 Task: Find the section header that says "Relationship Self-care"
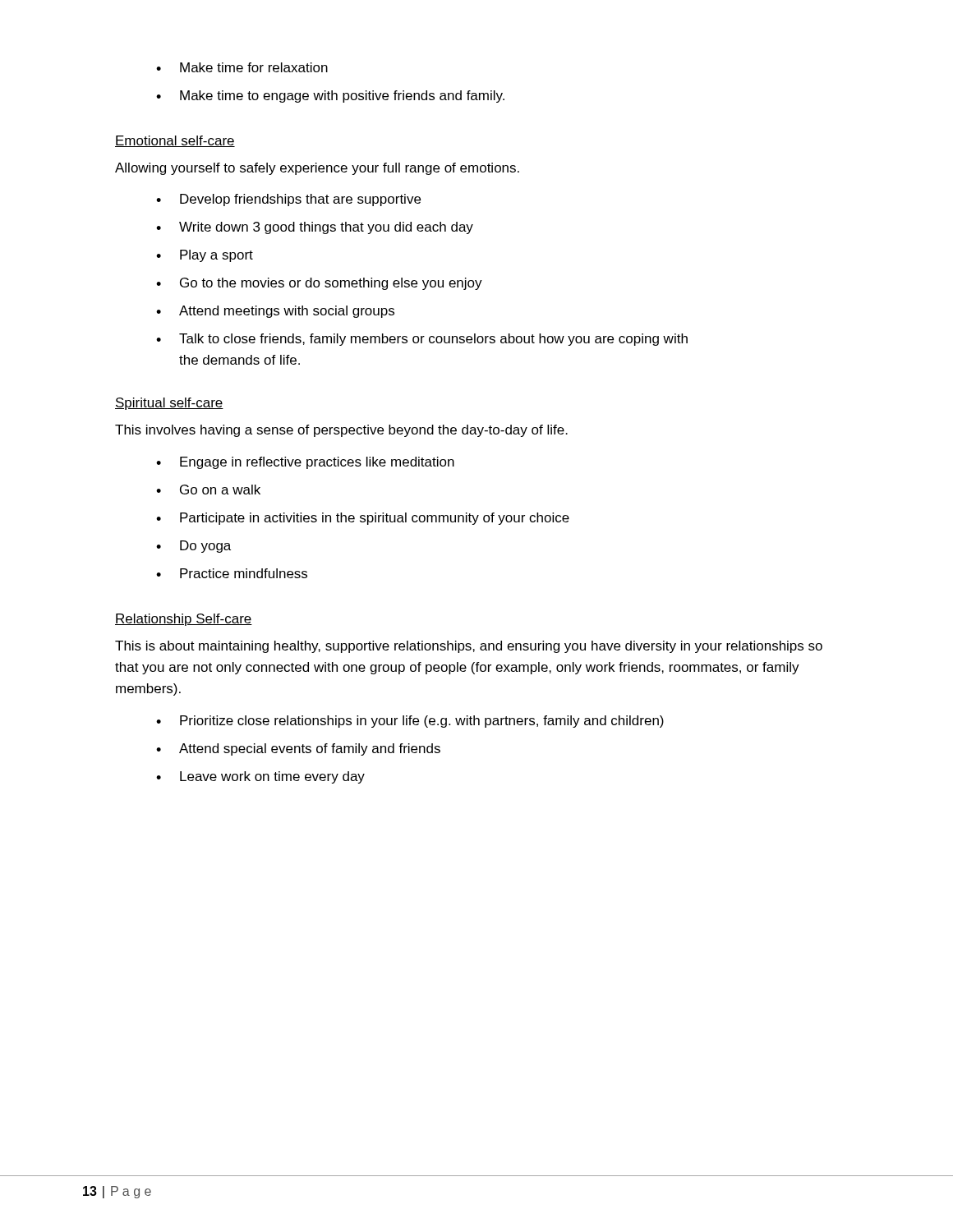[x=183, y=619]
